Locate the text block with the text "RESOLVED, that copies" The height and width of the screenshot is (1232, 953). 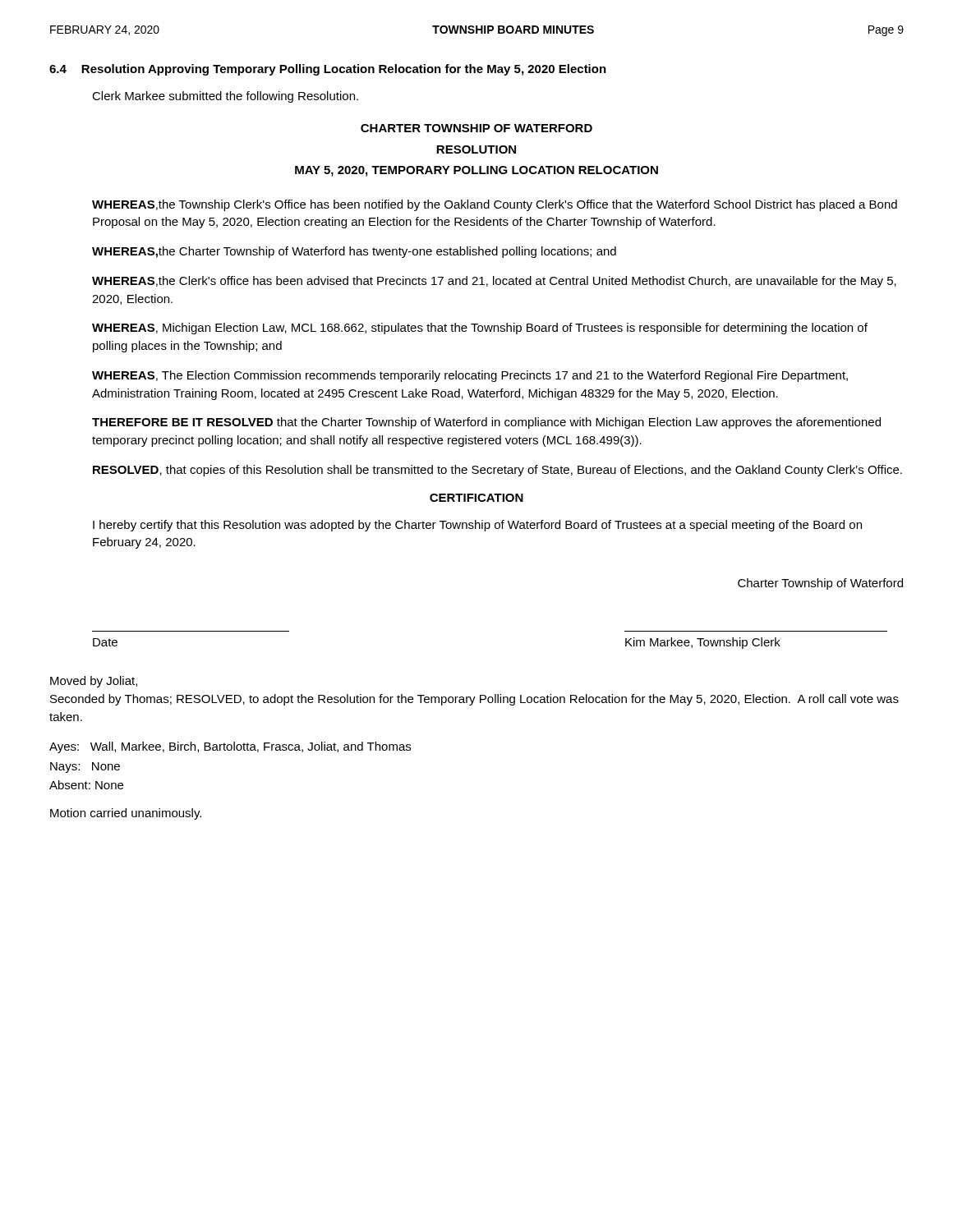tap(497, 469)
